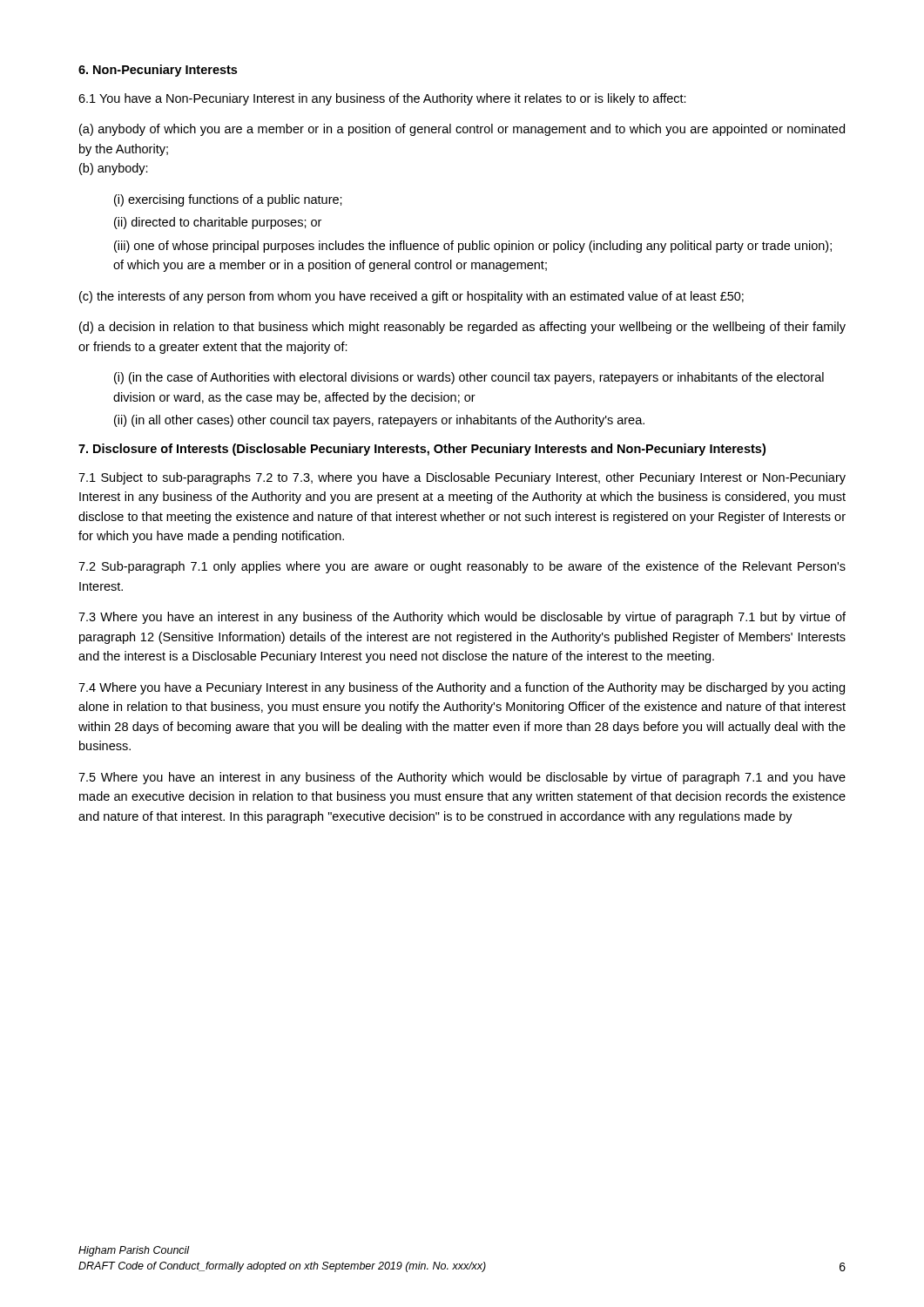The image size is (924, 1307).
Task: Click the passage that begins "1 Subject to sub-paragraphs 7.2 to 7.3,"
Action: (x=462, y=506)
